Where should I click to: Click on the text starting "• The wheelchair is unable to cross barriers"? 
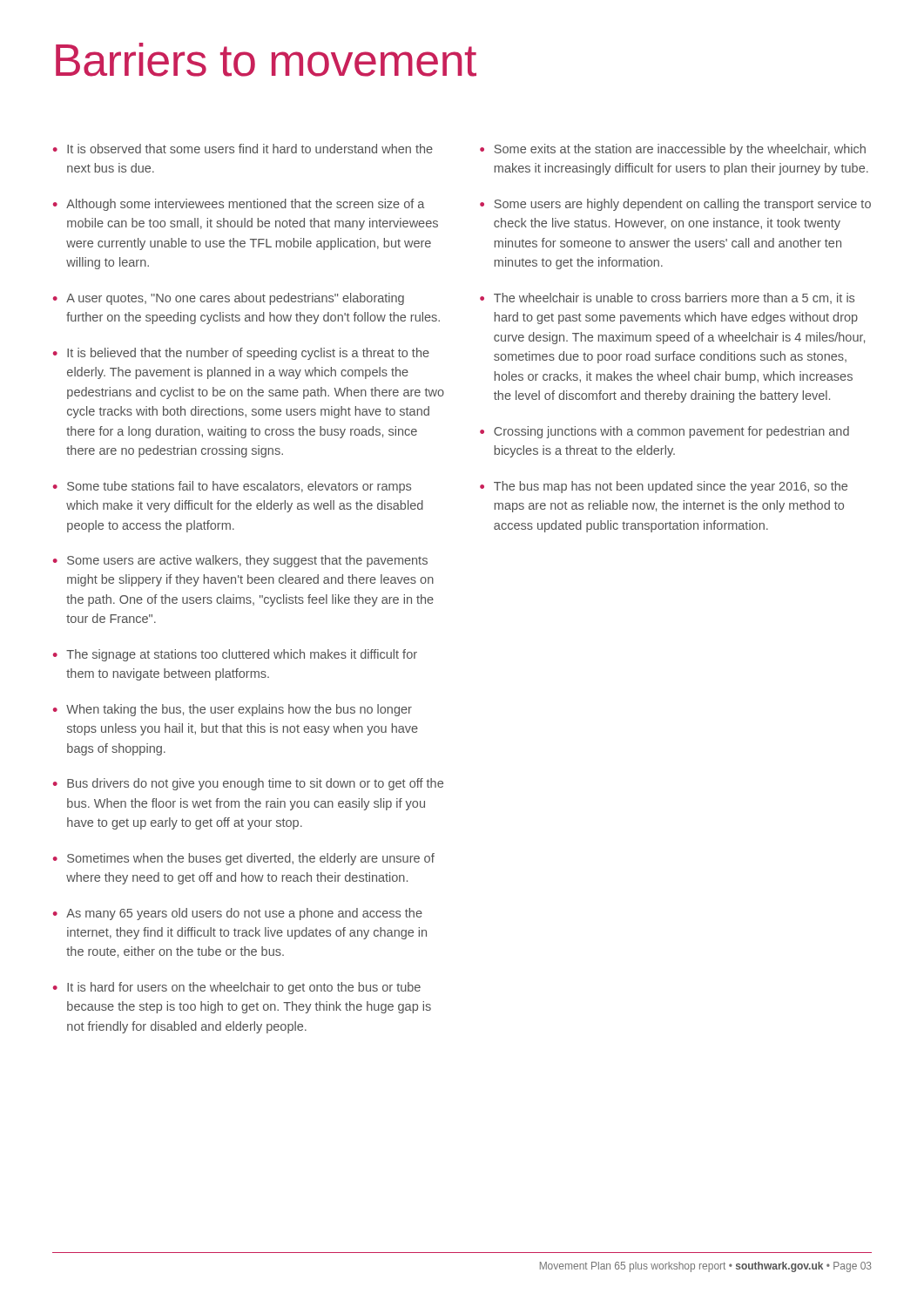point(676,347)
